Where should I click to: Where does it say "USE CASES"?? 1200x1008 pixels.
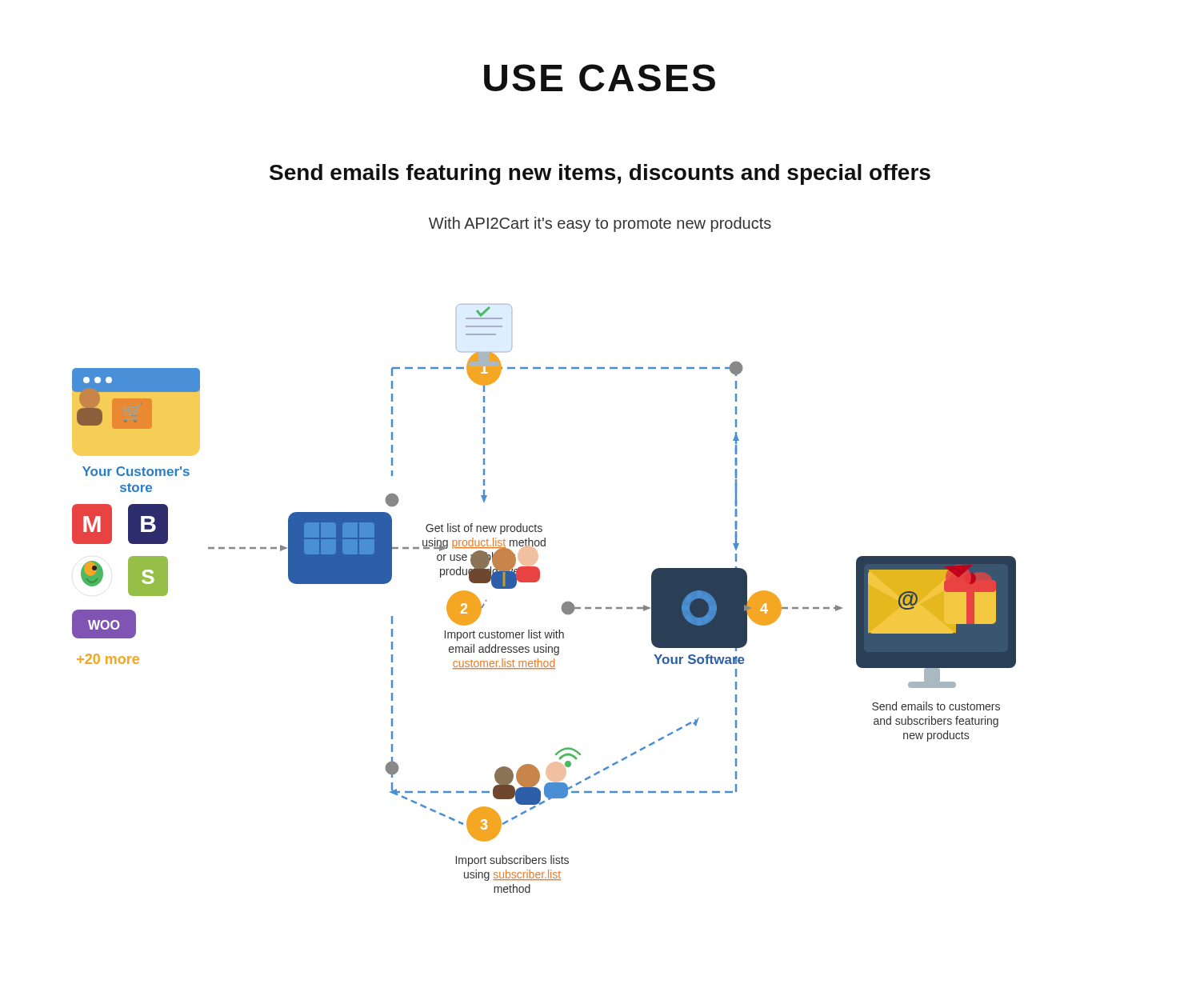click(x=600, y=78)
